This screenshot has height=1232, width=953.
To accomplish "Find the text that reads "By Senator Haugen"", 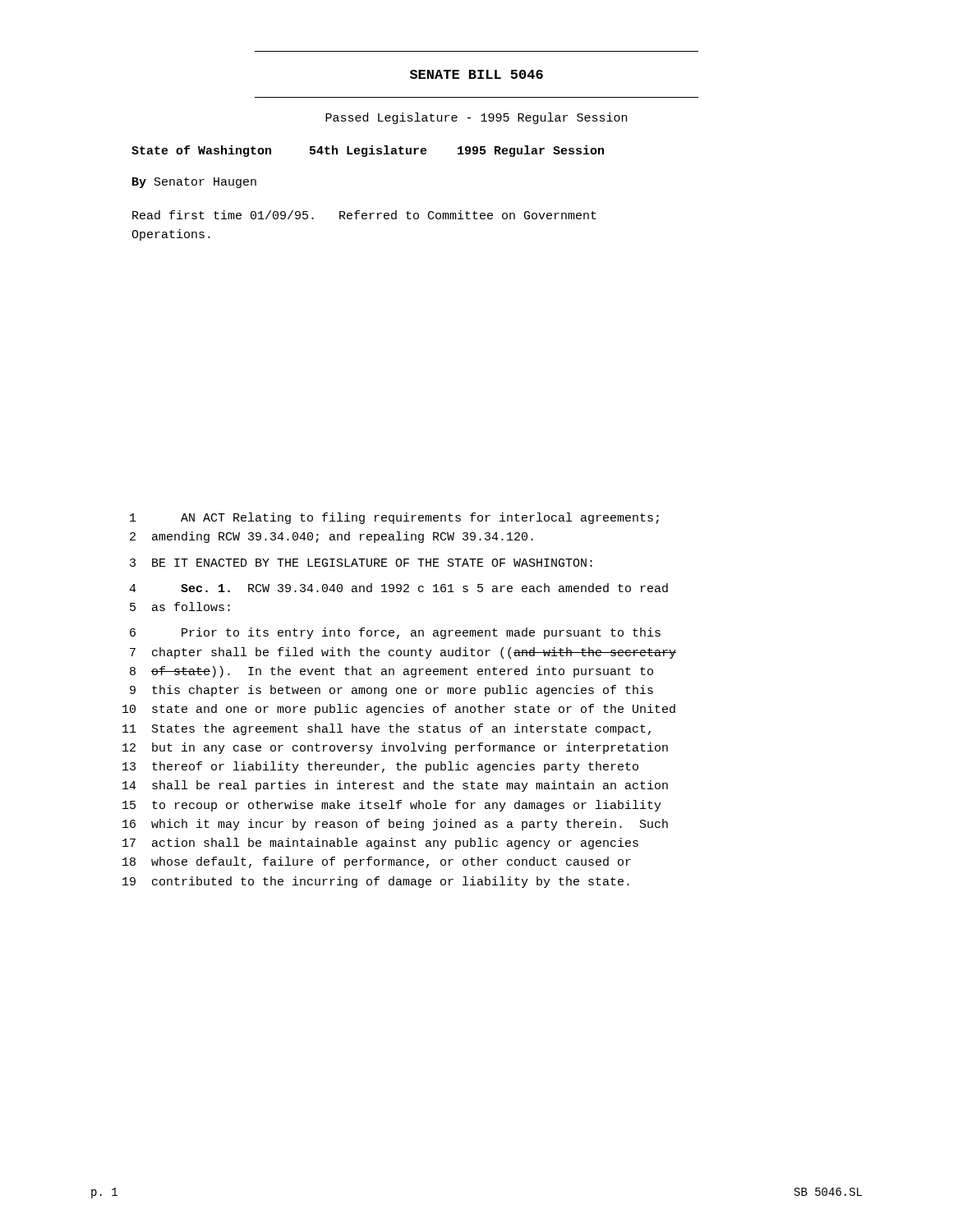I will click(194, 183).
